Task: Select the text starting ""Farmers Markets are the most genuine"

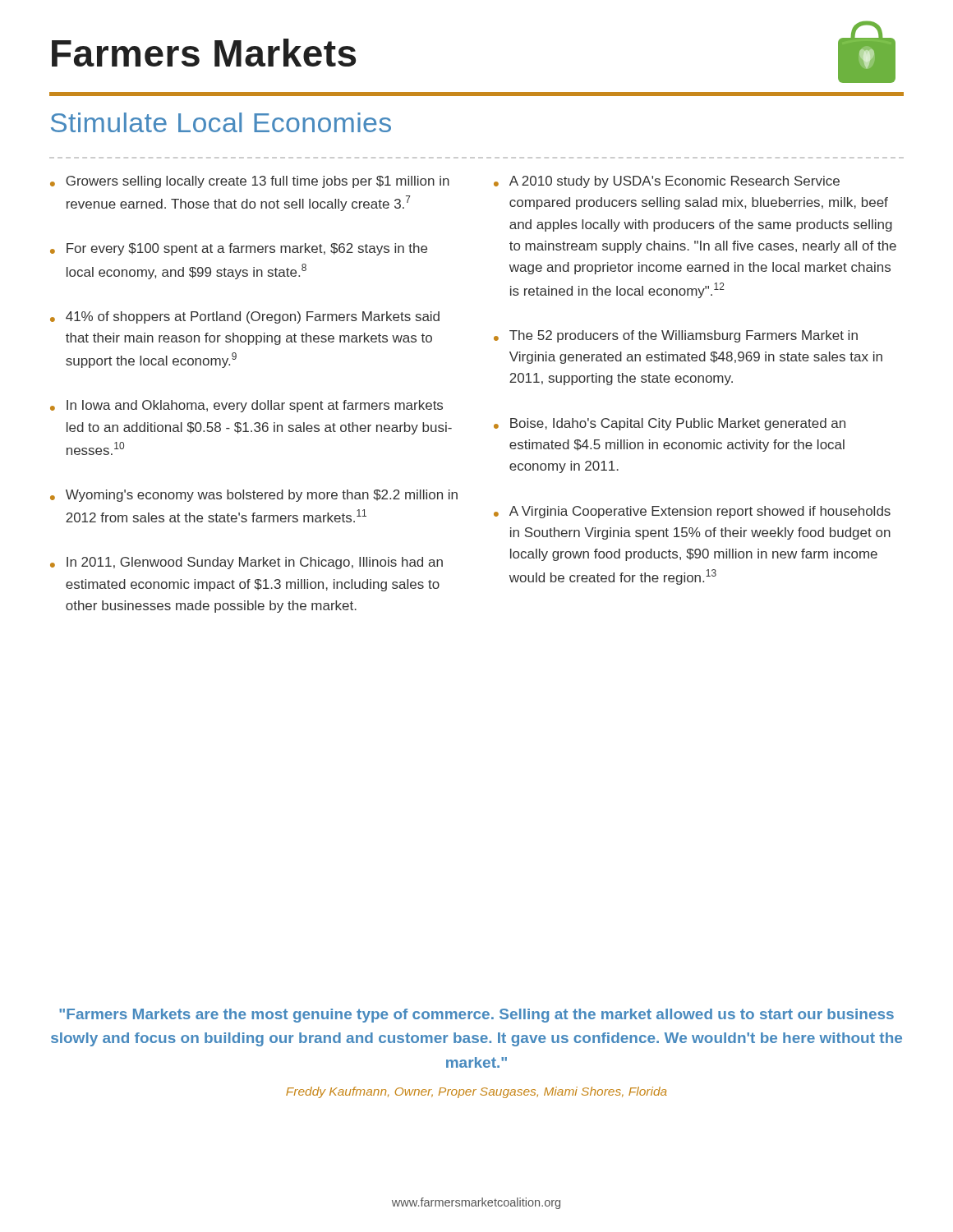Action: (476, 1051)
